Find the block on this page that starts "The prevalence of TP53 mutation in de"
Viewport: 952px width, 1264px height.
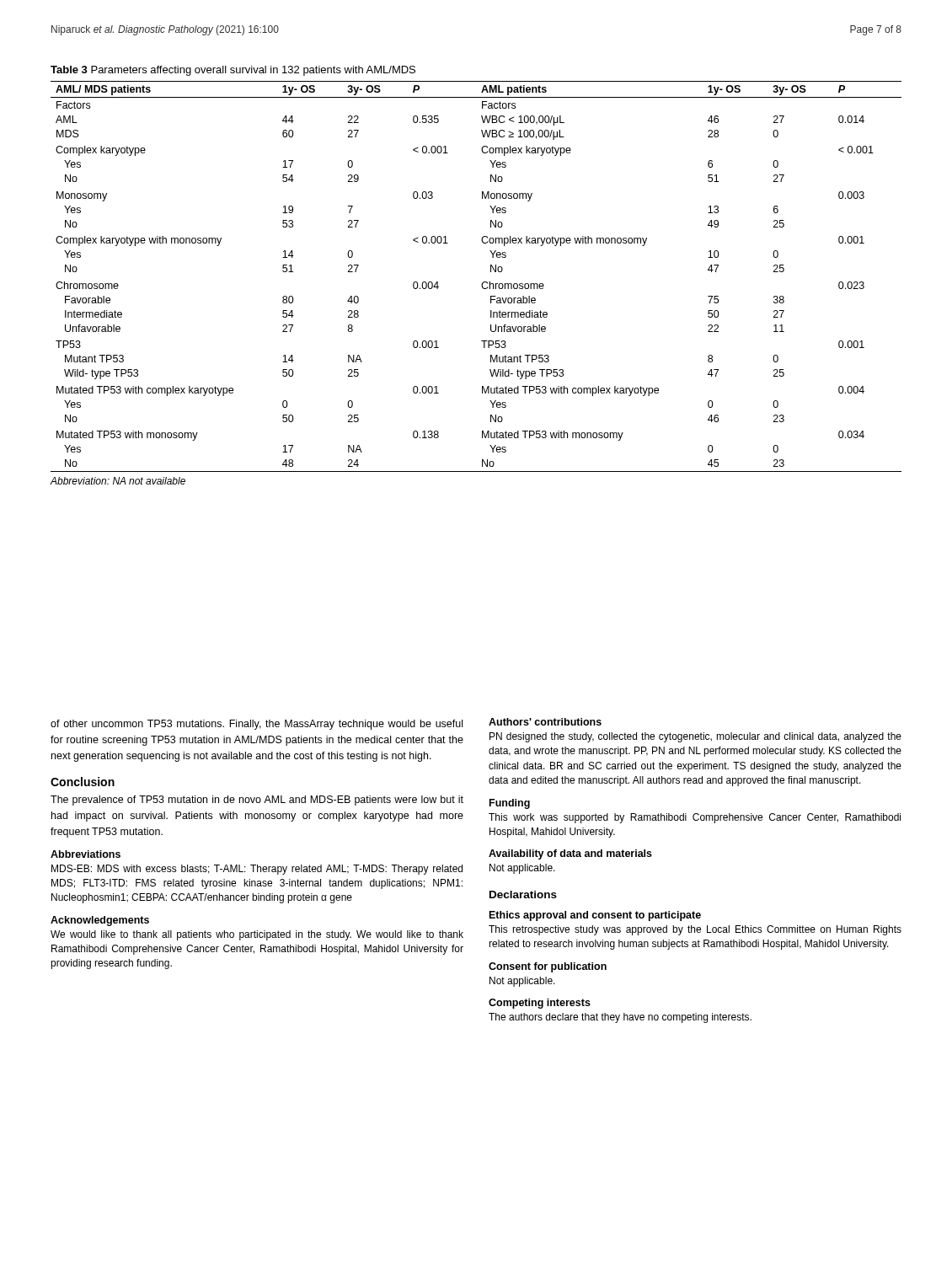tap(257, 816)
